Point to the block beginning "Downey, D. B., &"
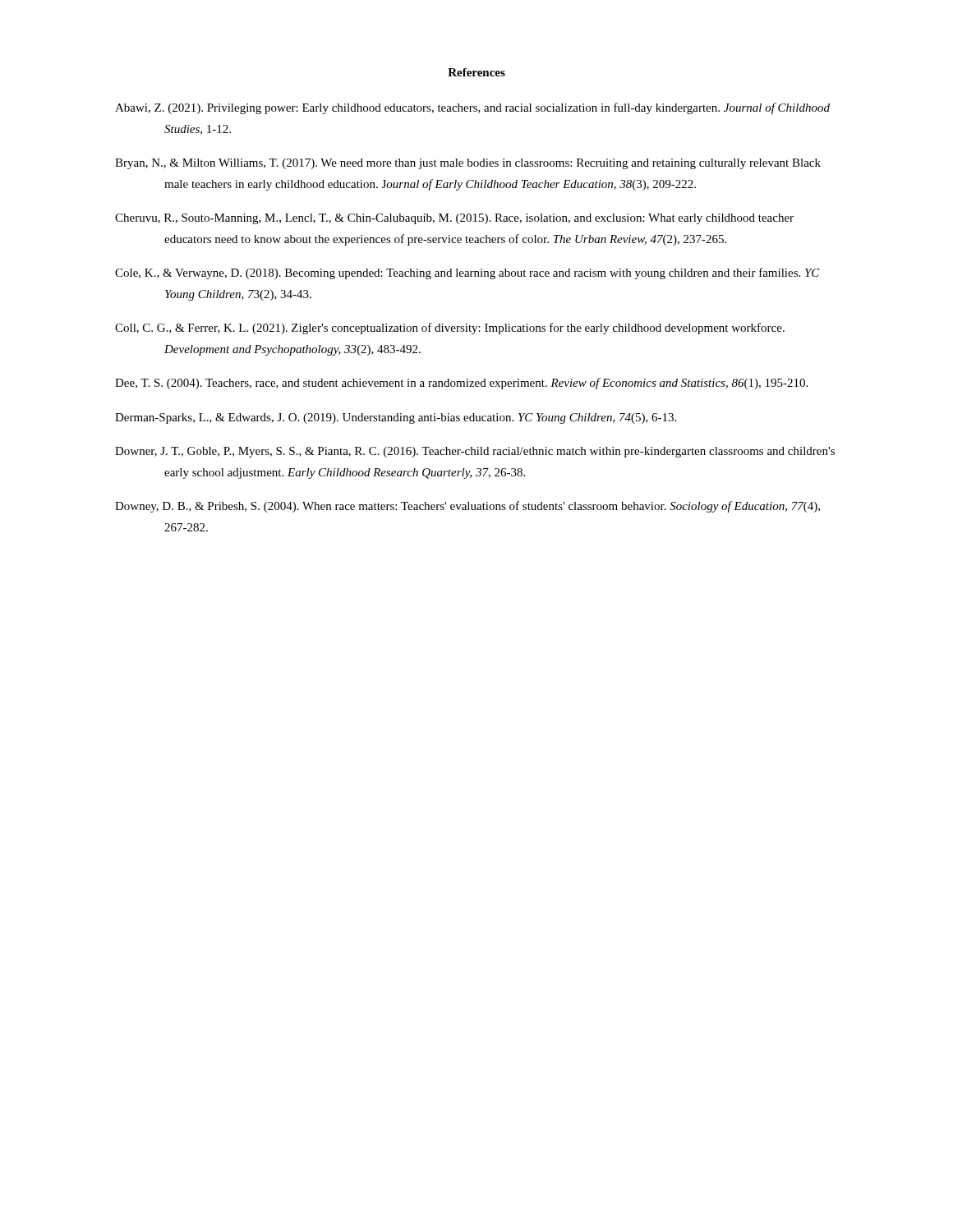 tap(468, 516)
